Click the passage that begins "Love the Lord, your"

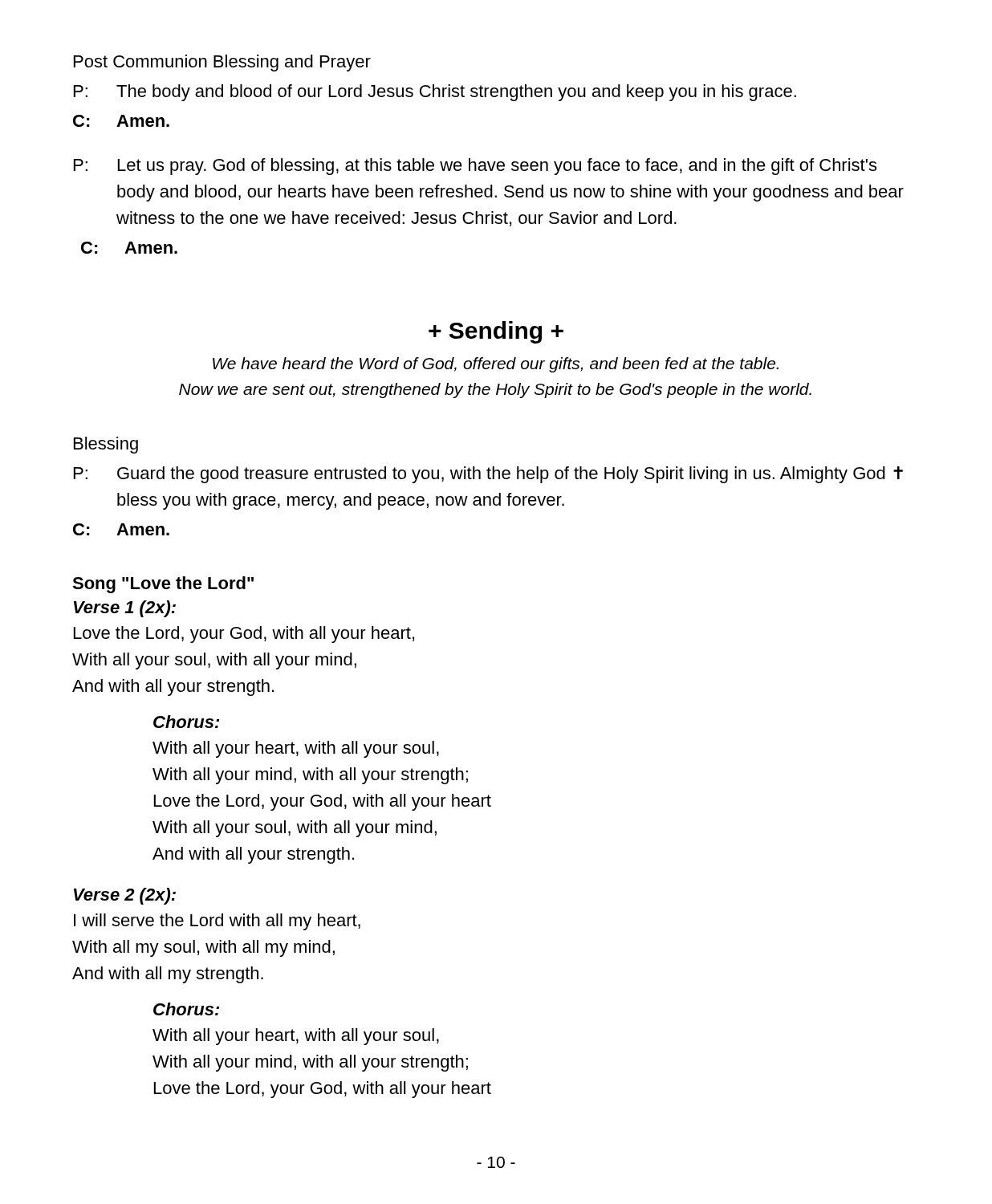[244, 659]
